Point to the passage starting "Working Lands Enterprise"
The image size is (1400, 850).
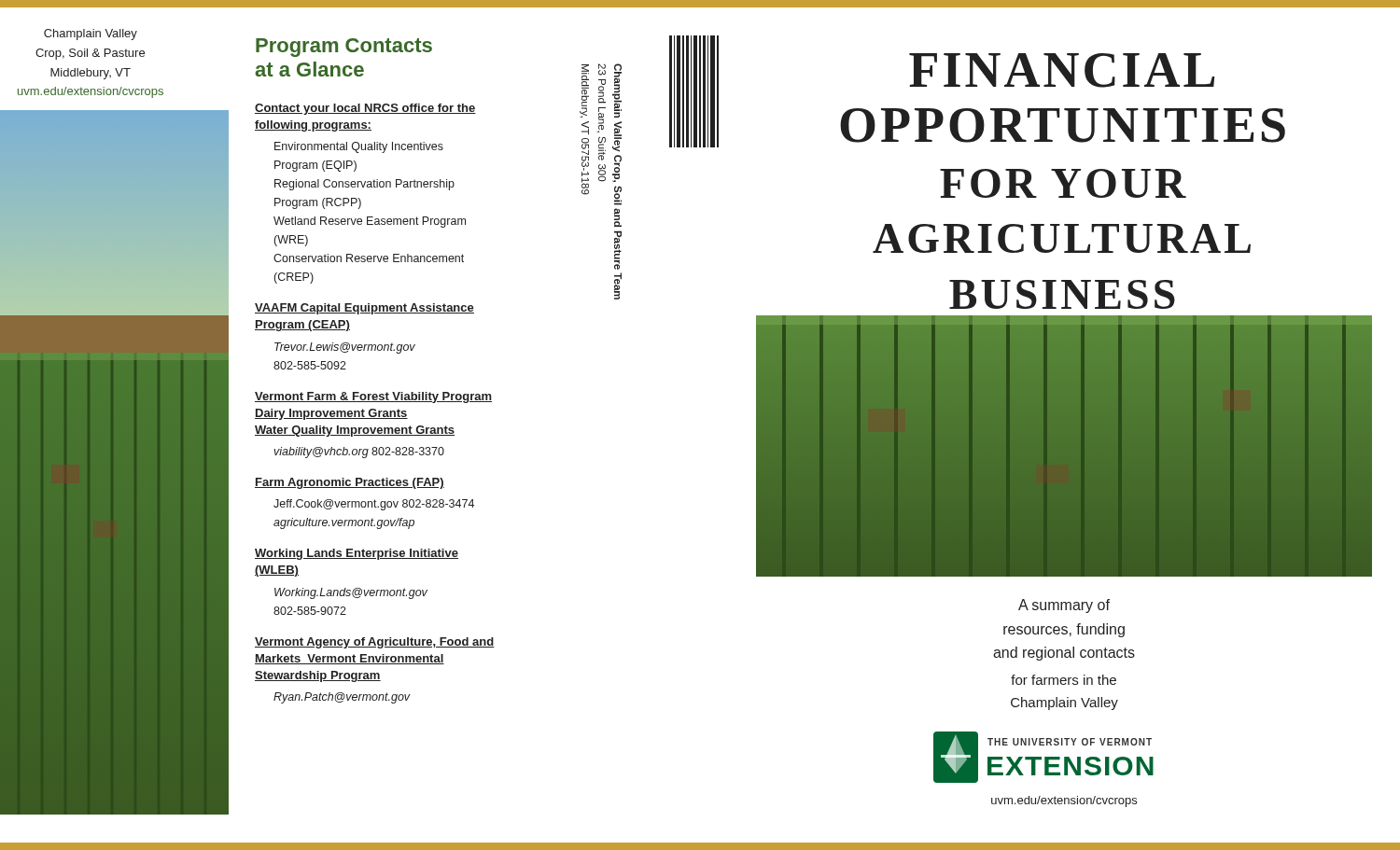tap(425, 583)
